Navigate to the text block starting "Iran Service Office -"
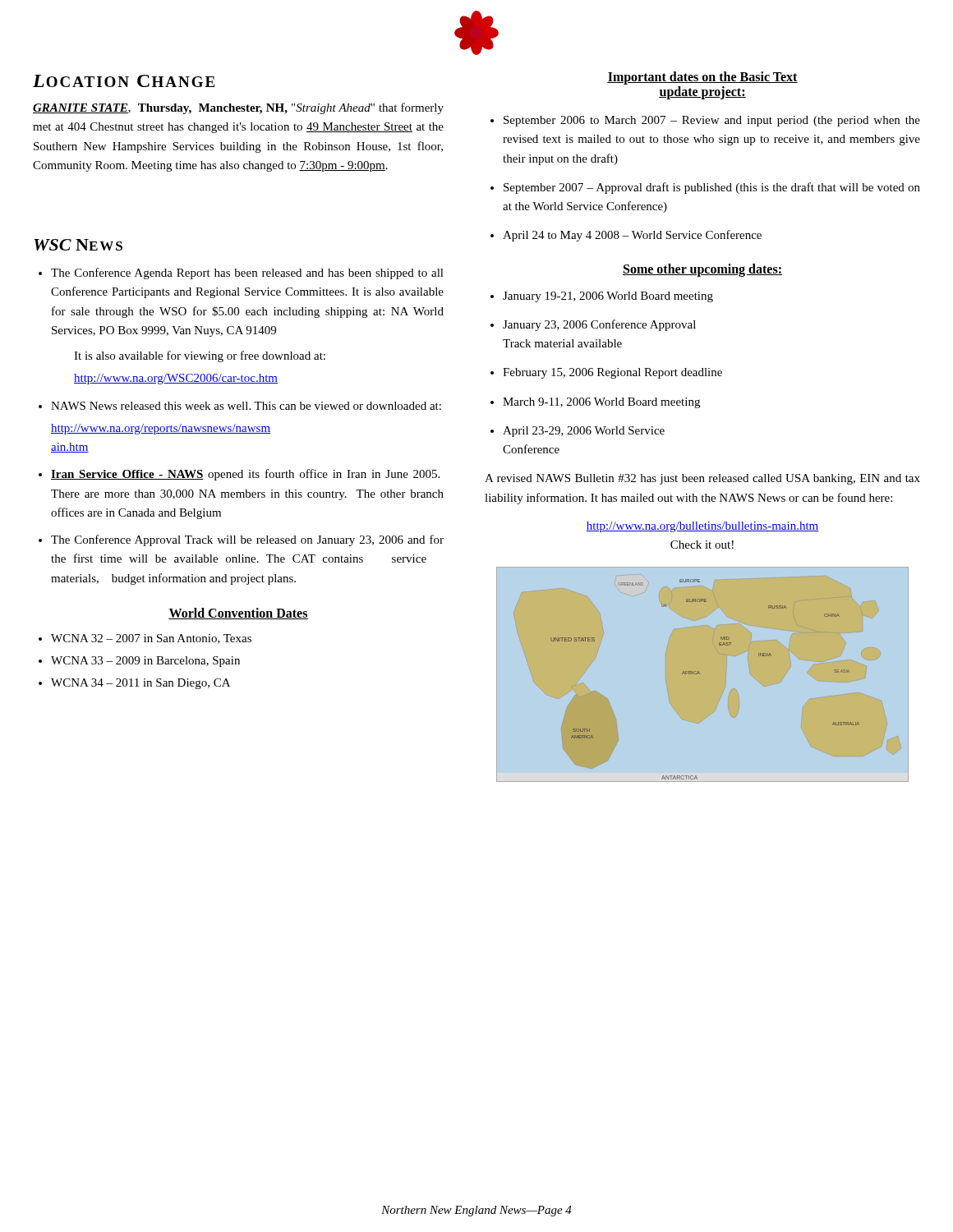953x1232 pixels. (x=247, y=493)
